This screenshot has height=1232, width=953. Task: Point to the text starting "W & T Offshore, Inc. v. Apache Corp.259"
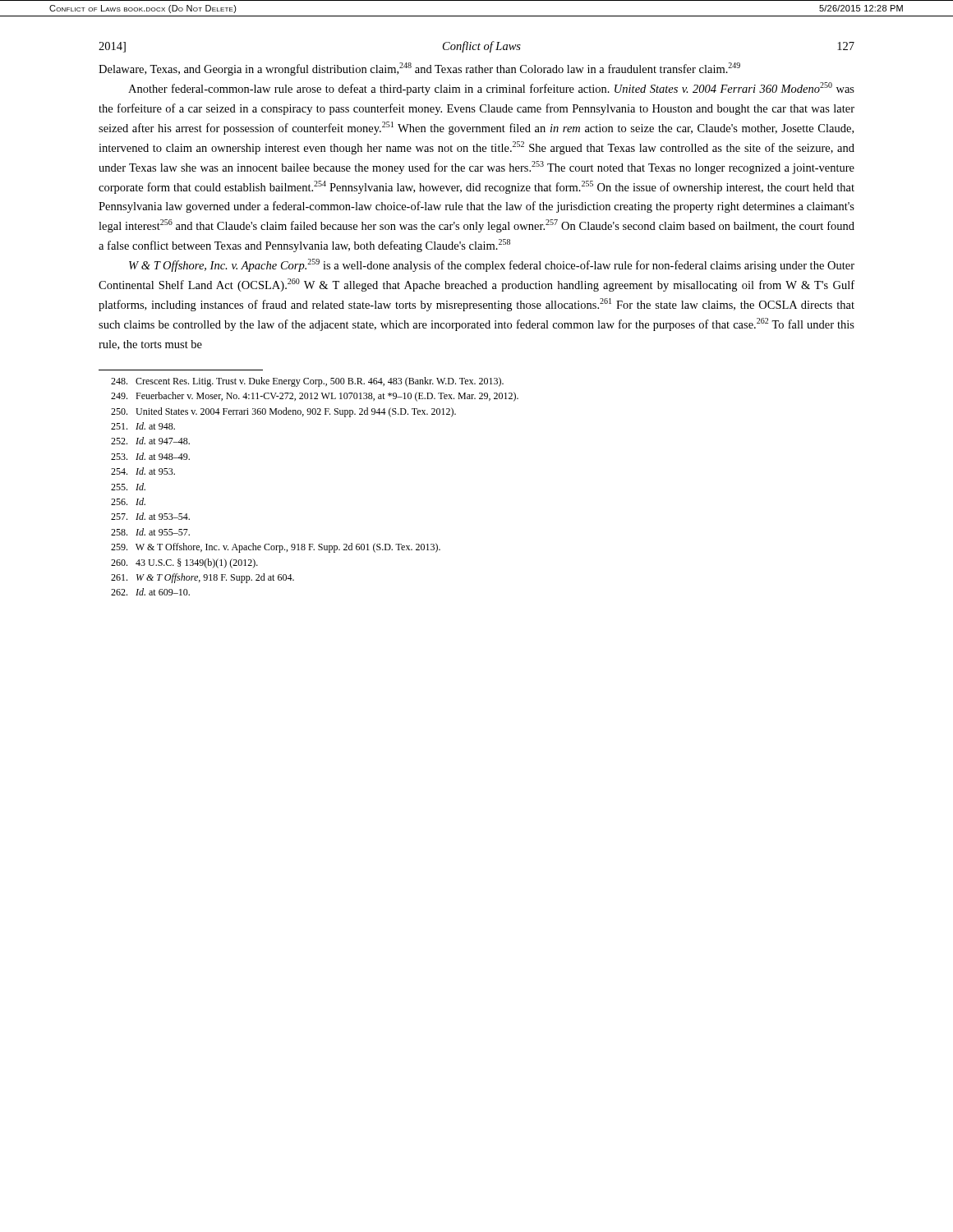[x=476, y=306]
